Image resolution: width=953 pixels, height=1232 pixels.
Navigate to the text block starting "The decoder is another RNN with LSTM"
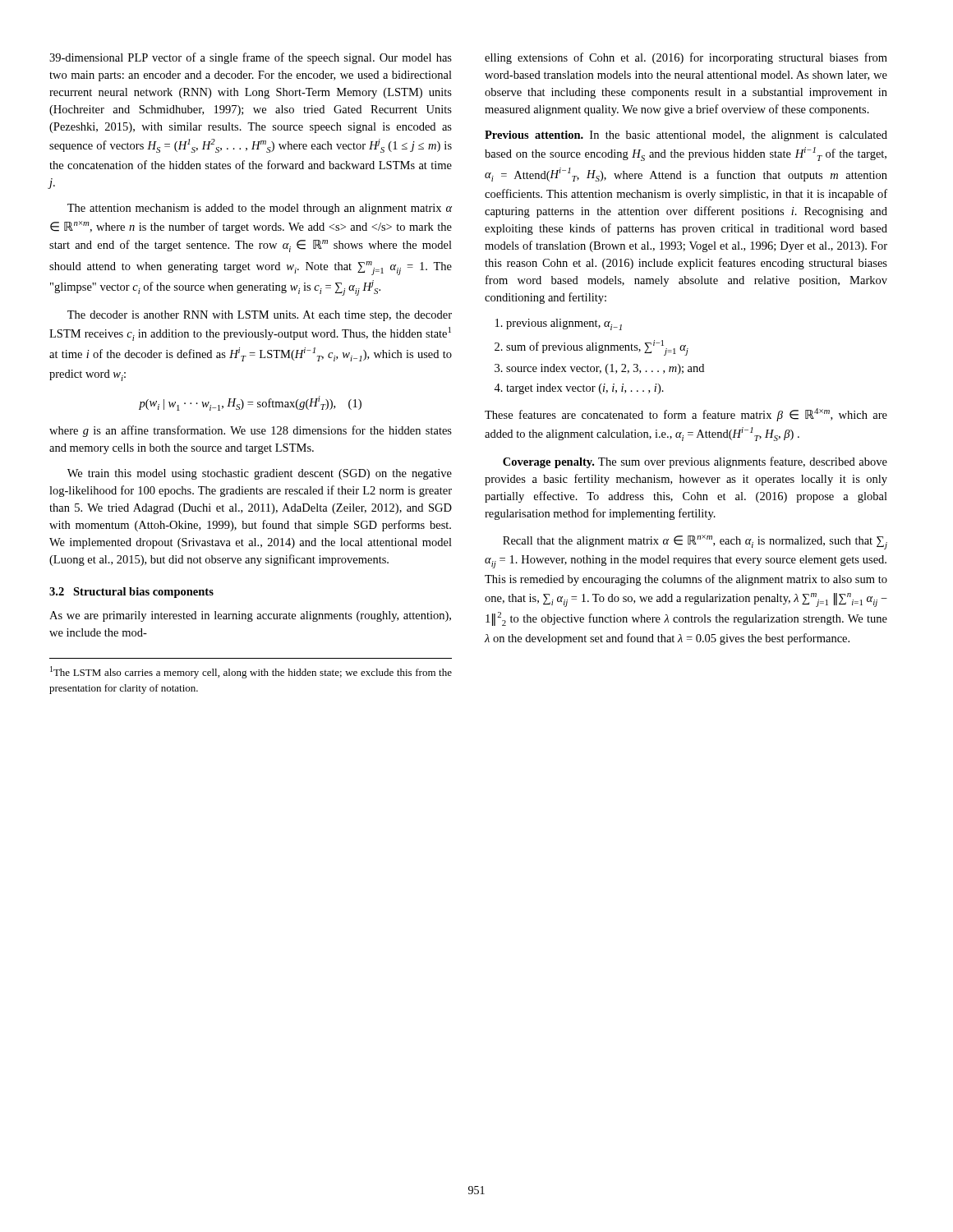251,346
